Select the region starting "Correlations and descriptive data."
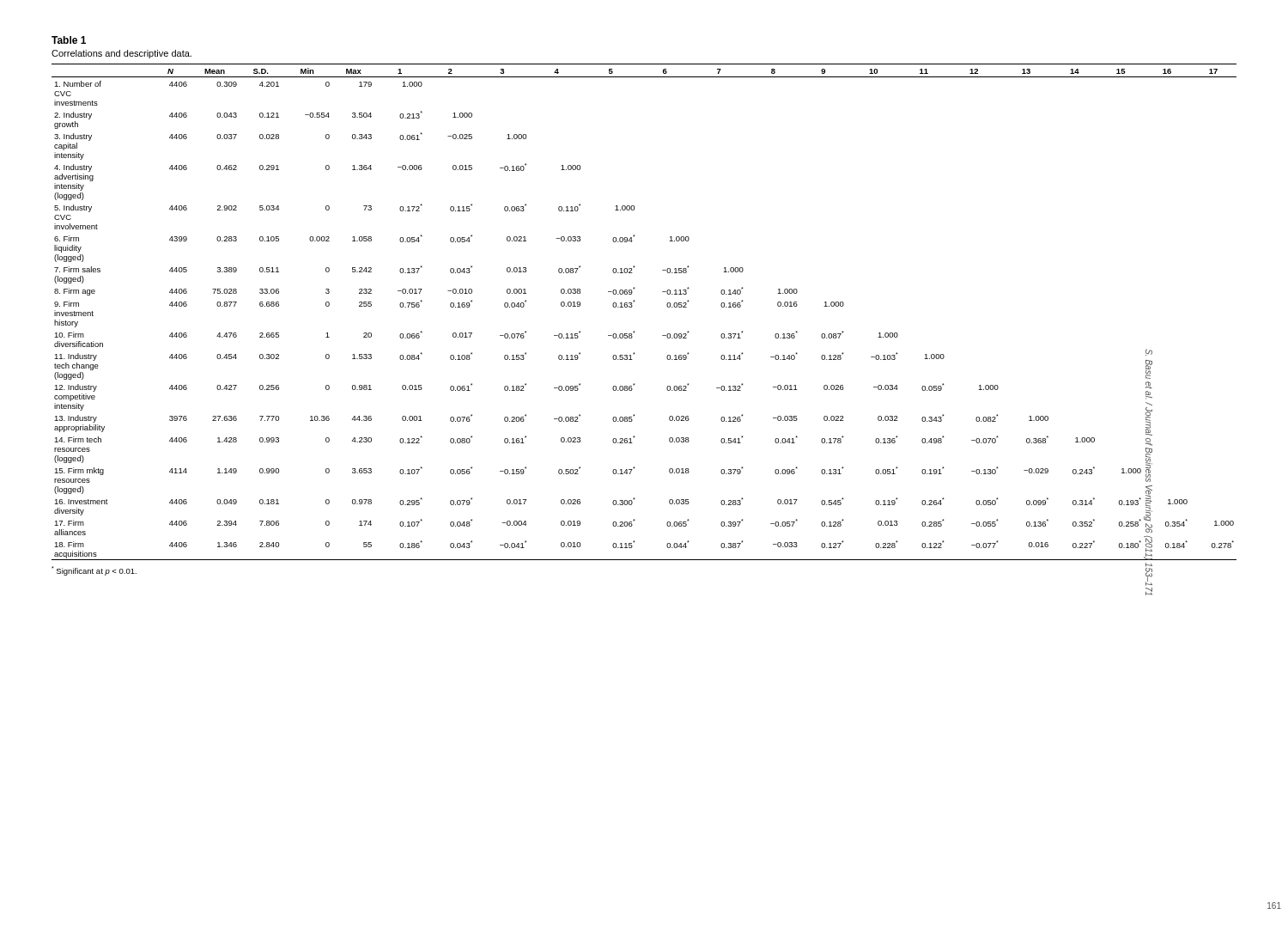 point(122,53)
